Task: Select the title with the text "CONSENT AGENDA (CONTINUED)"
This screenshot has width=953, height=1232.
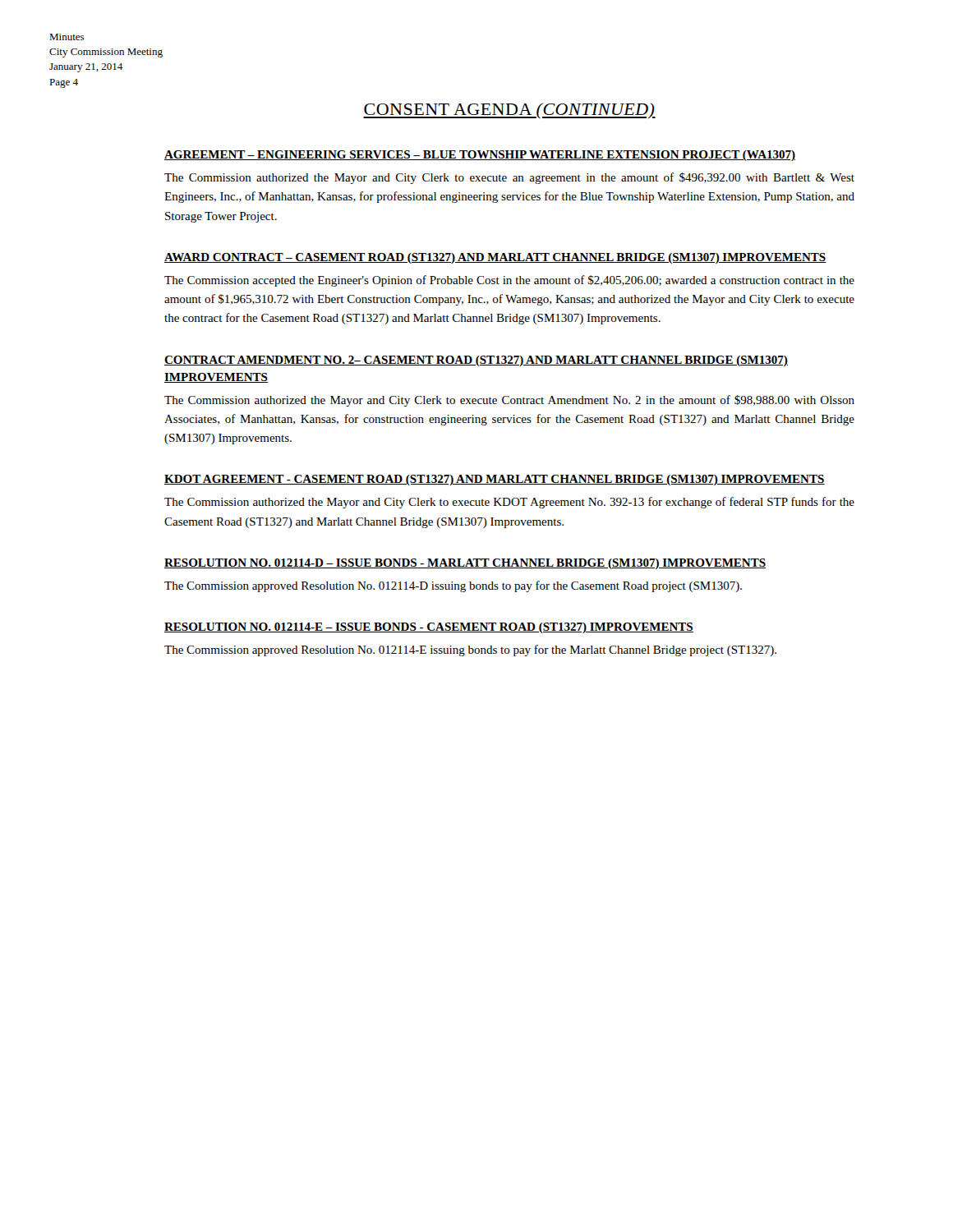Action: pyautogui.click(x=509, y=109)
